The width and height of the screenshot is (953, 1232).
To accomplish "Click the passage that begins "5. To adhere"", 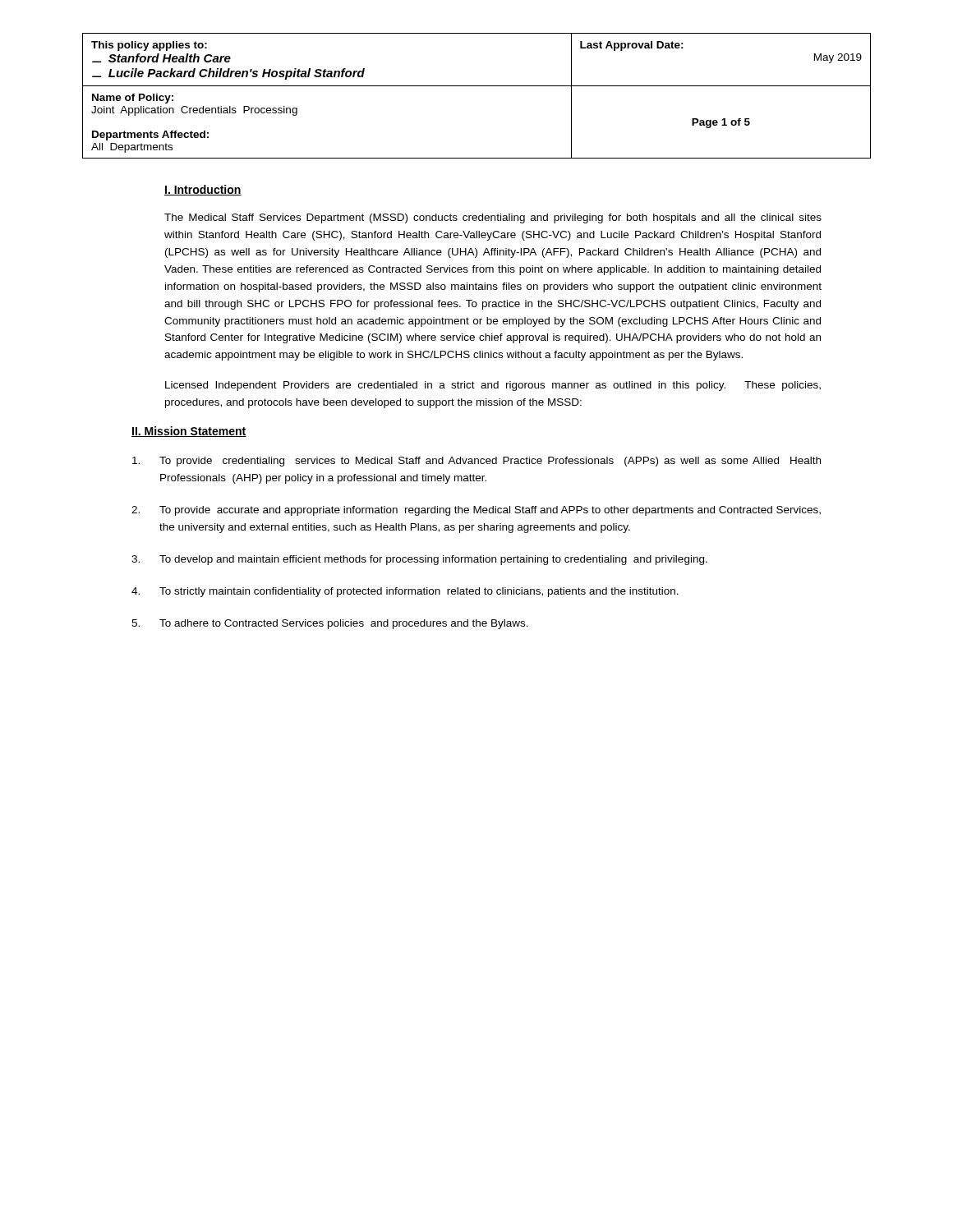I will [x=476, y=624].
